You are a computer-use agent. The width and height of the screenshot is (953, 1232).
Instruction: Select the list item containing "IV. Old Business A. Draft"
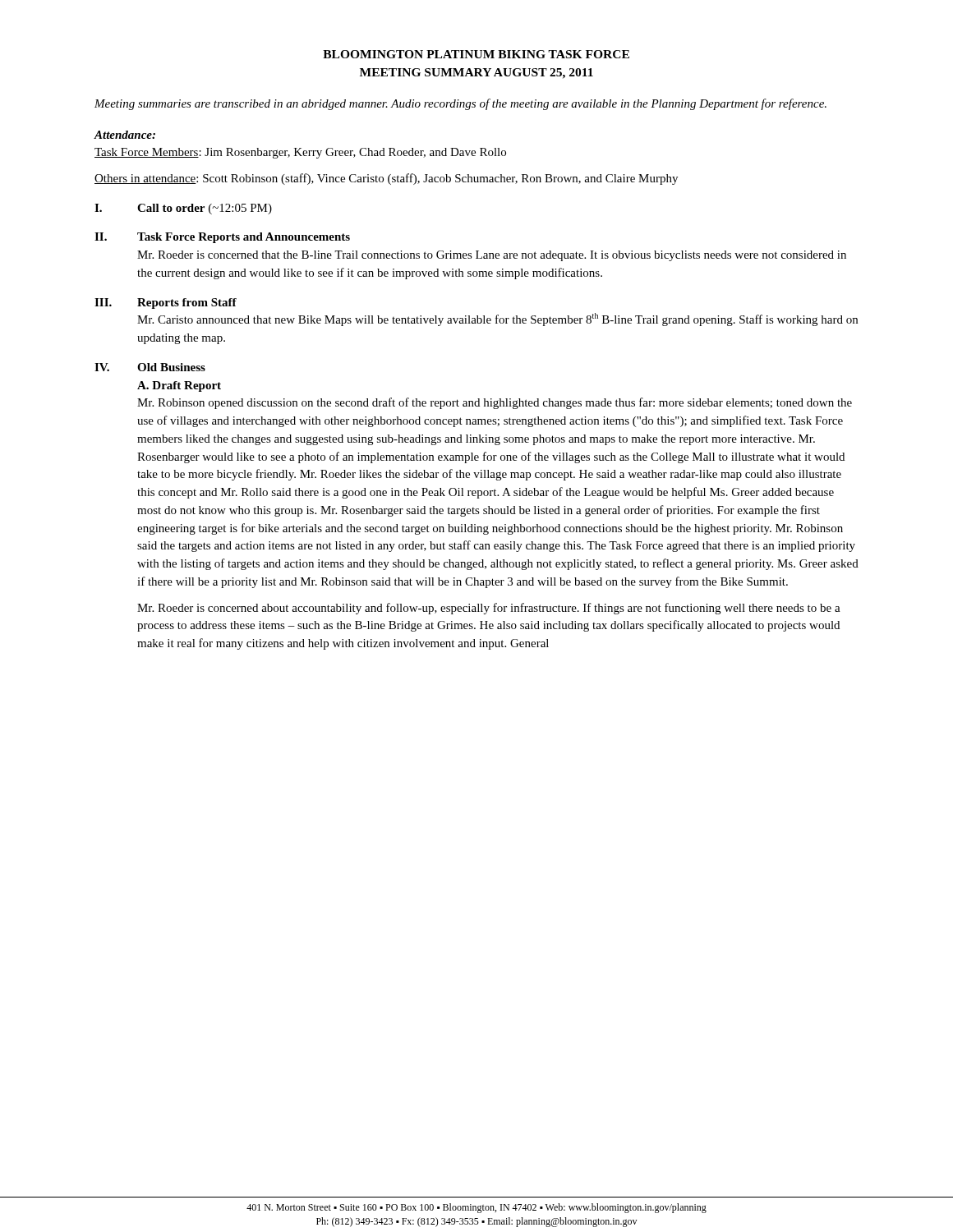click(476, 510)
